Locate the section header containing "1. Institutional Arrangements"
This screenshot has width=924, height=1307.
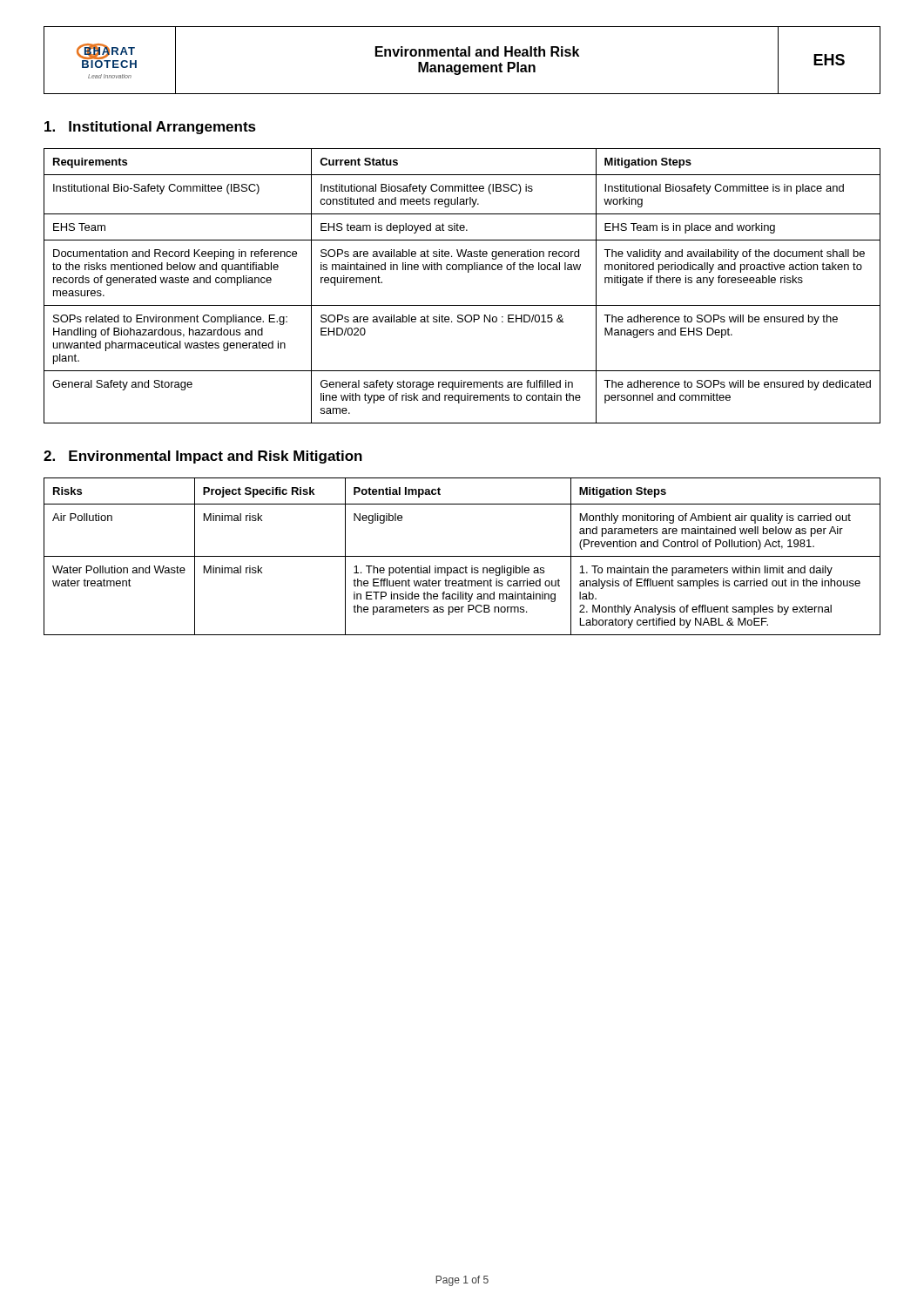tap(150, 127)
